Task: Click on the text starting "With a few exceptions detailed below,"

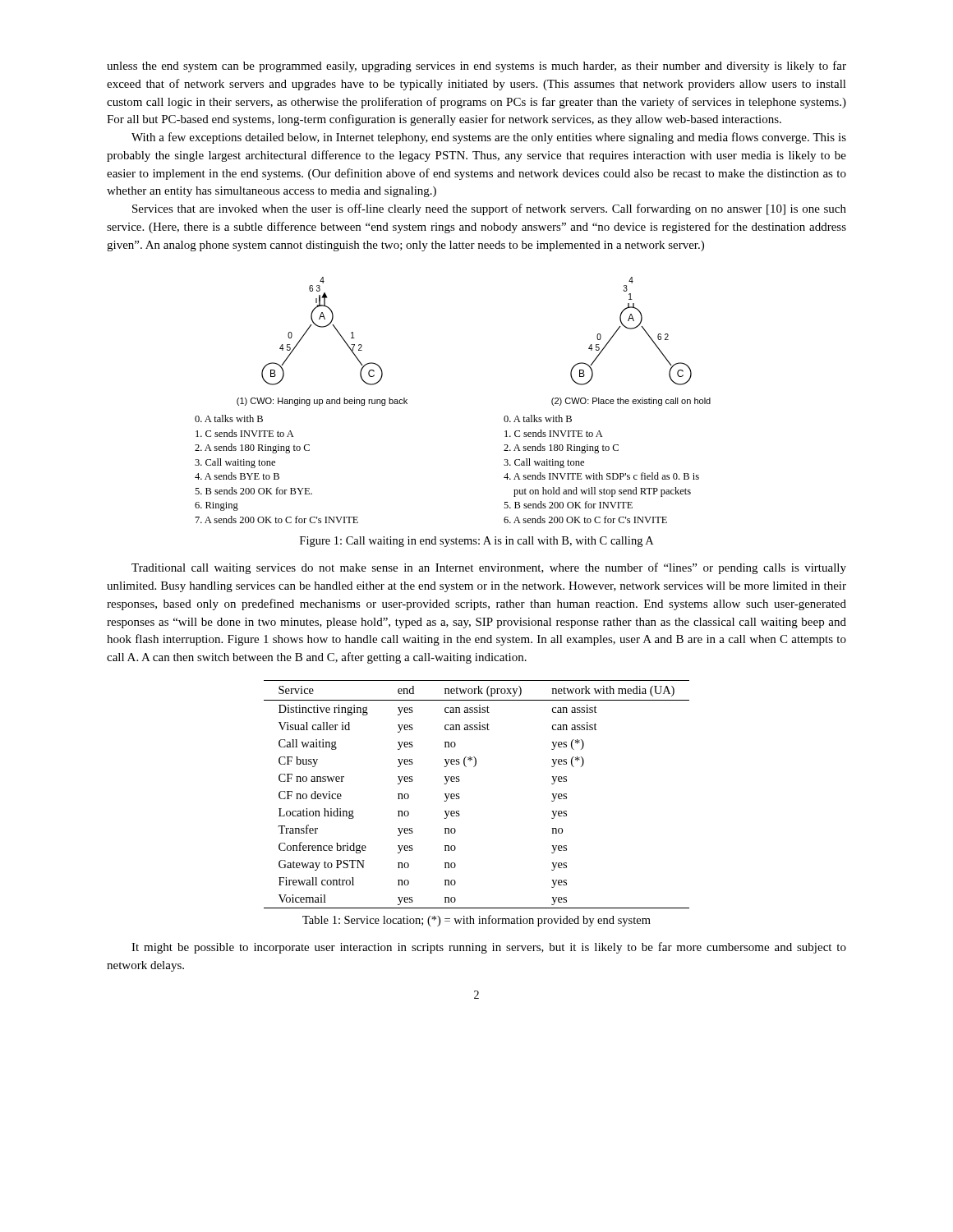Action: tap(476, 165)
